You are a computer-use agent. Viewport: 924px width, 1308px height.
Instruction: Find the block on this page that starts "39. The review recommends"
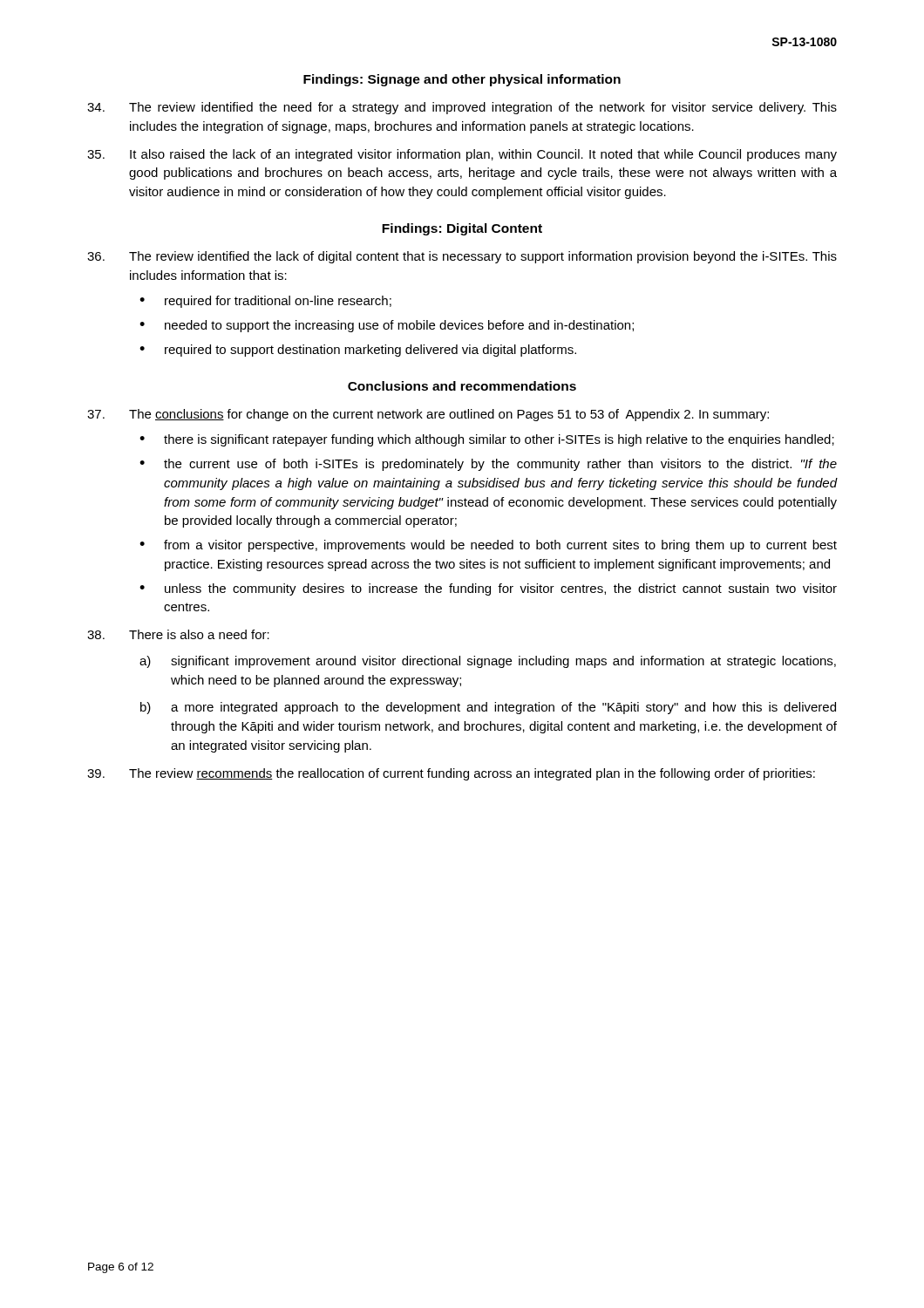tap(462, 773)
